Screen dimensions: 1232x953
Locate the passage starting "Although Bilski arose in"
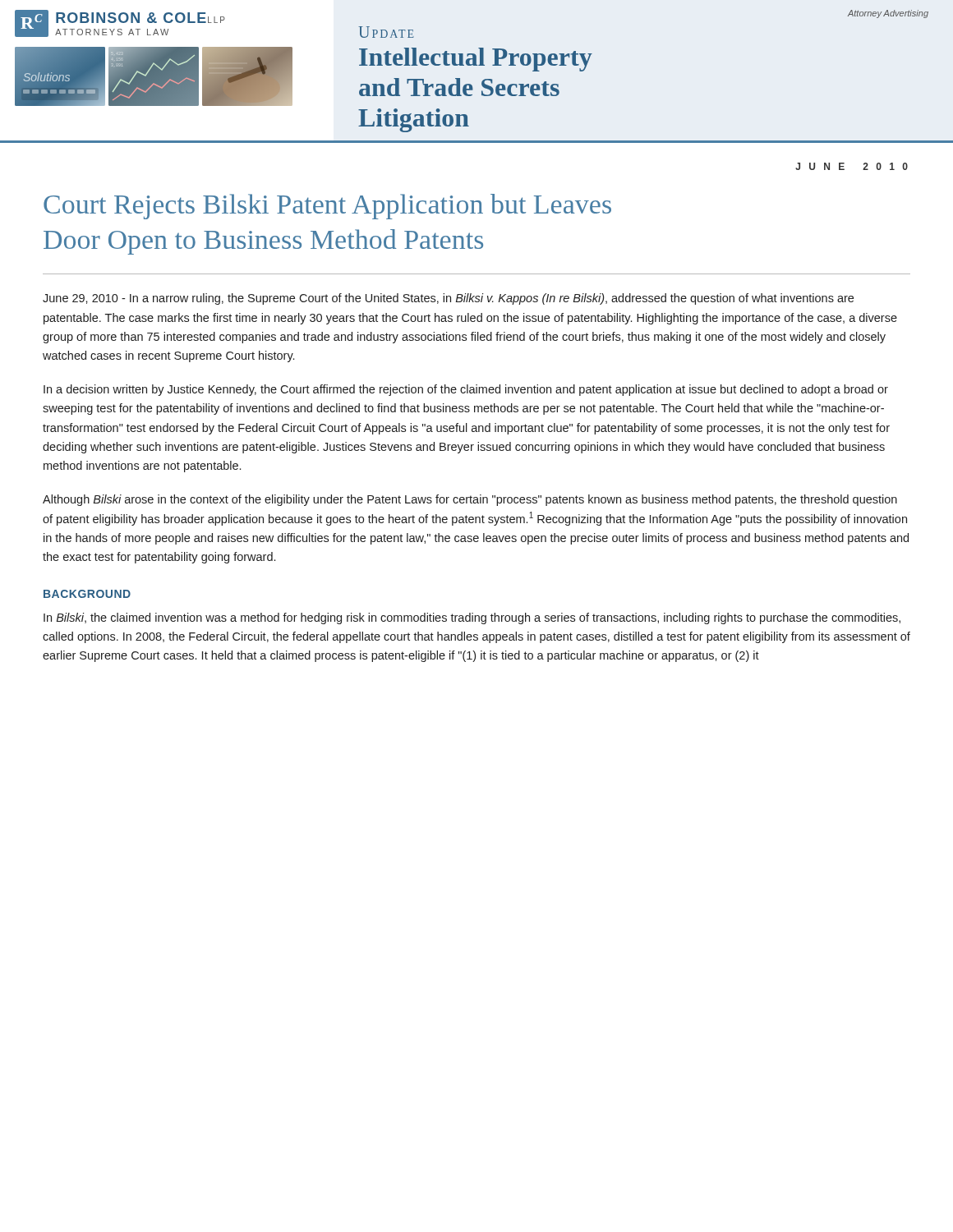pos(476,528)
